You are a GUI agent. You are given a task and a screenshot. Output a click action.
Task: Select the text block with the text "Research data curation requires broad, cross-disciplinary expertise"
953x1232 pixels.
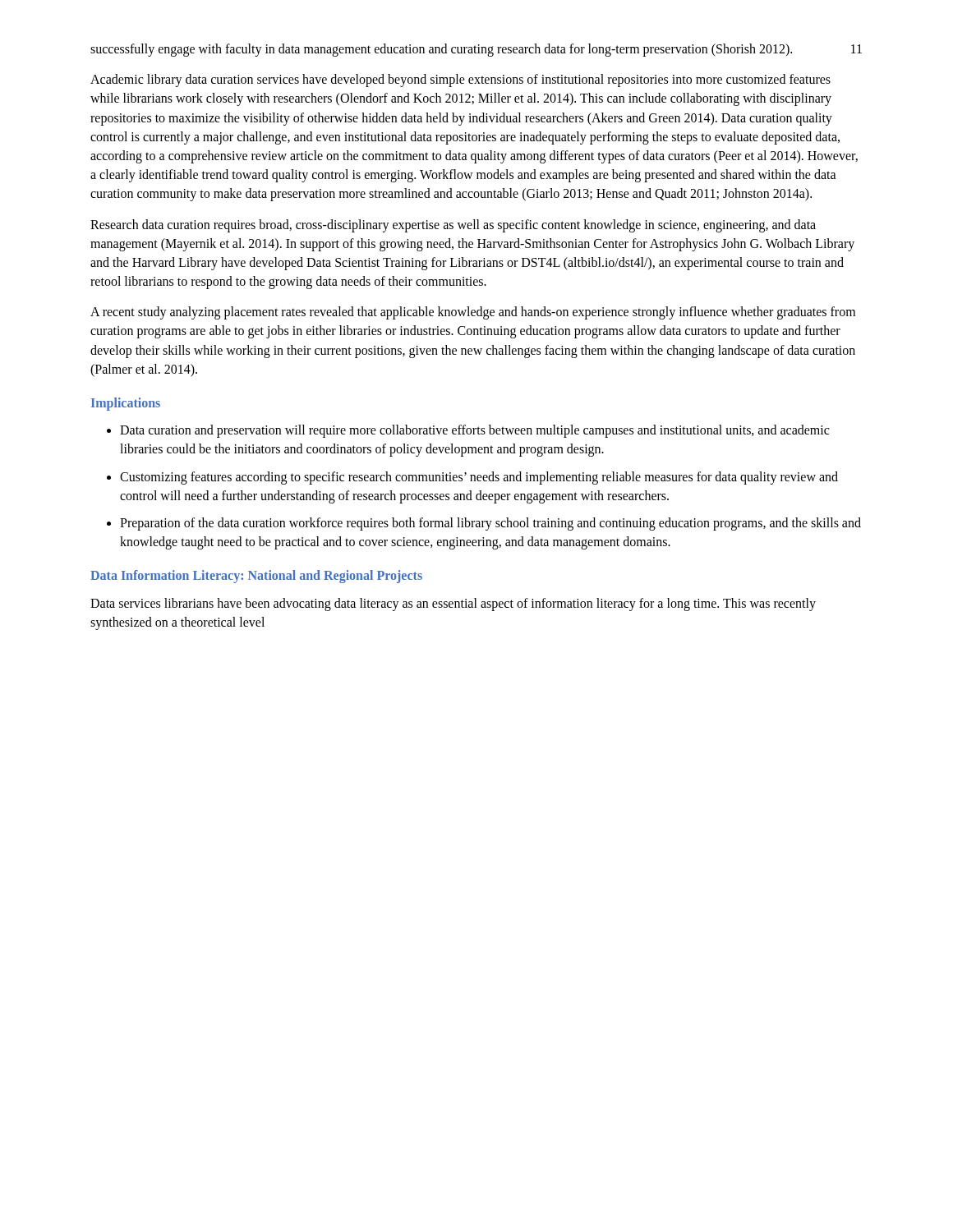476,253
